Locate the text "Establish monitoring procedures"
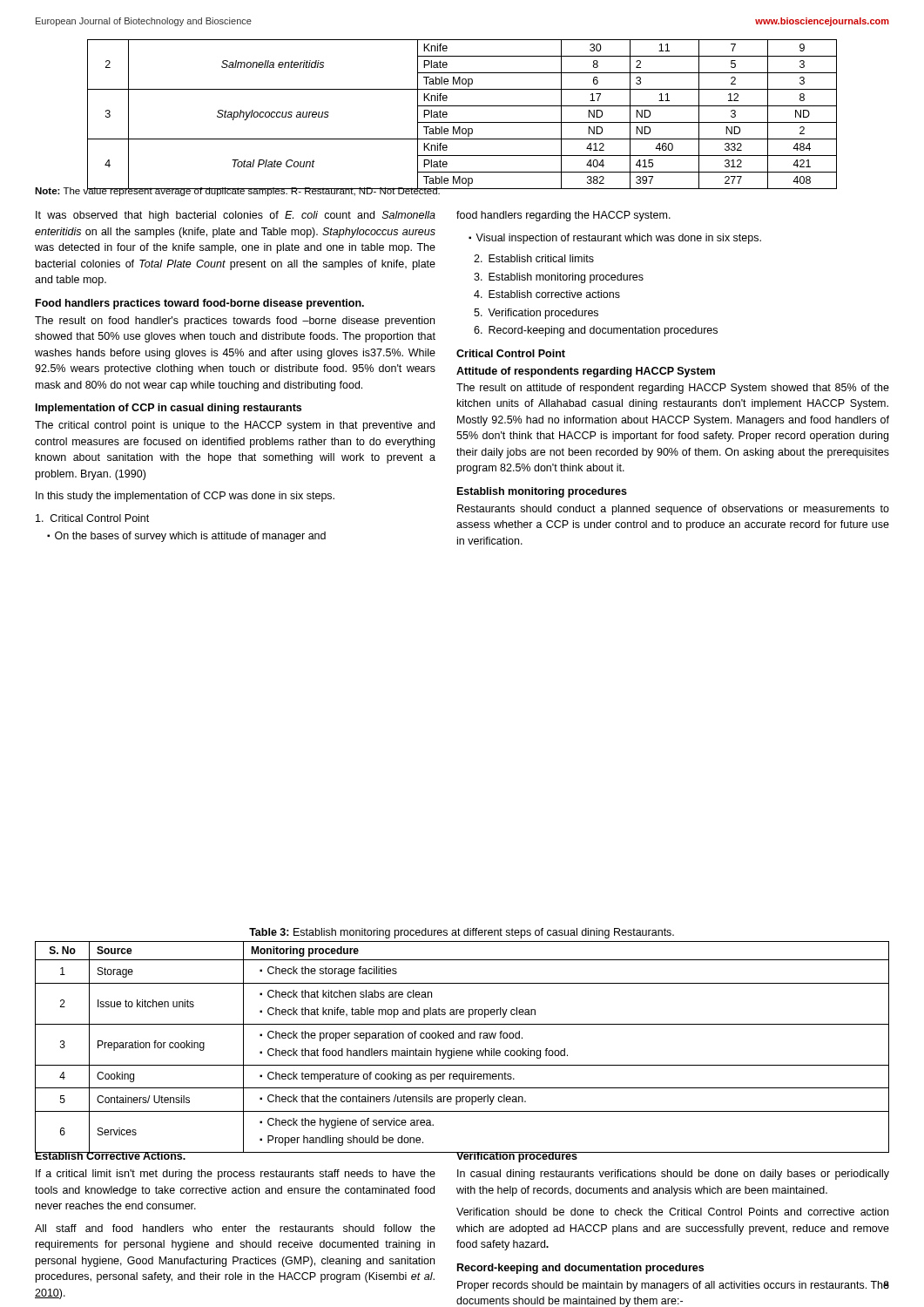 point(542,491)
